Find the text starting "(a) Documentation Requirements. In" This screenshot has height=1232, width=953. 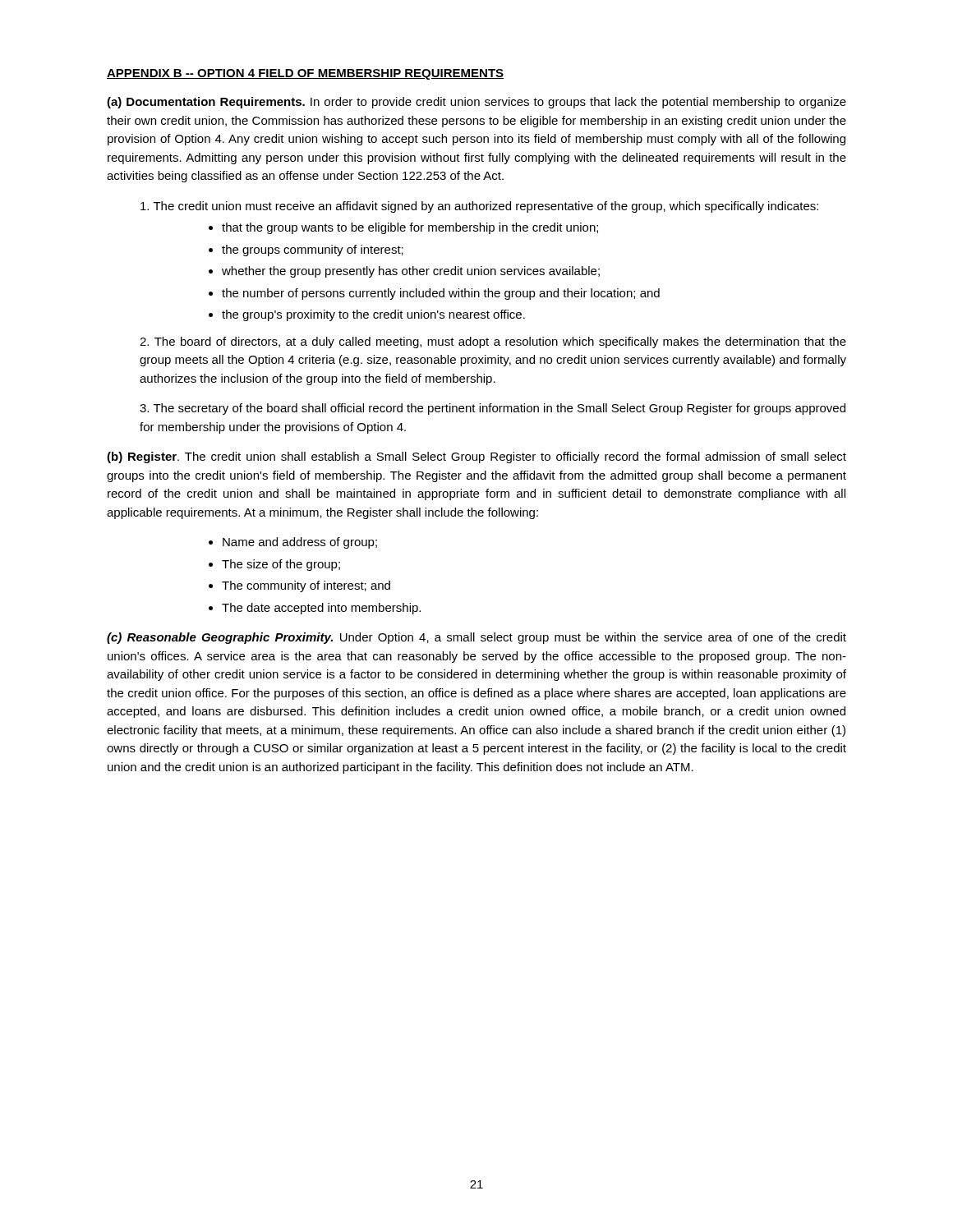click(x=476, y=138)
